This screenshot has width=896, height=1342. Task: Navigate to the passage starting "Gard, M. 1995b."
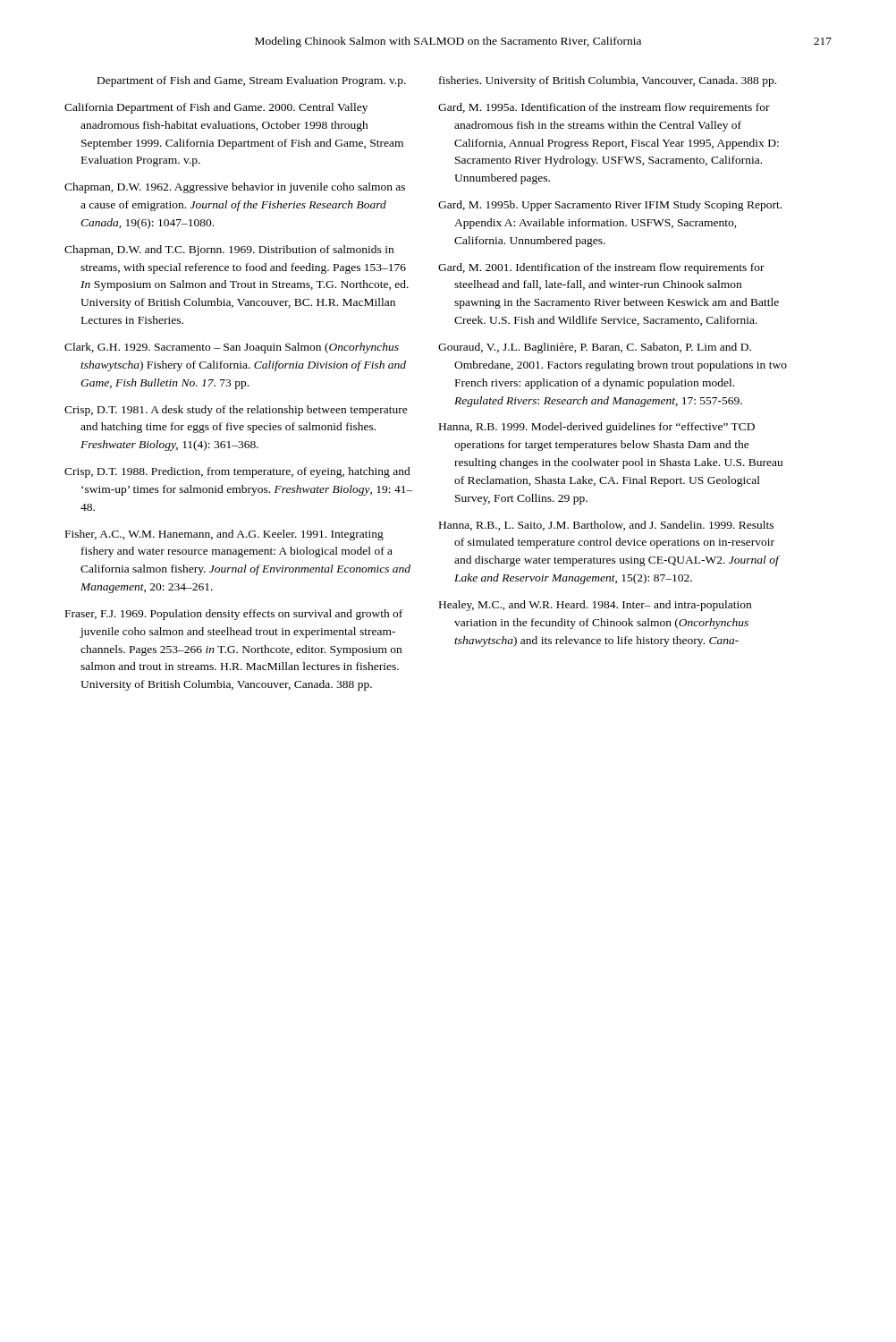pos(610,222)
